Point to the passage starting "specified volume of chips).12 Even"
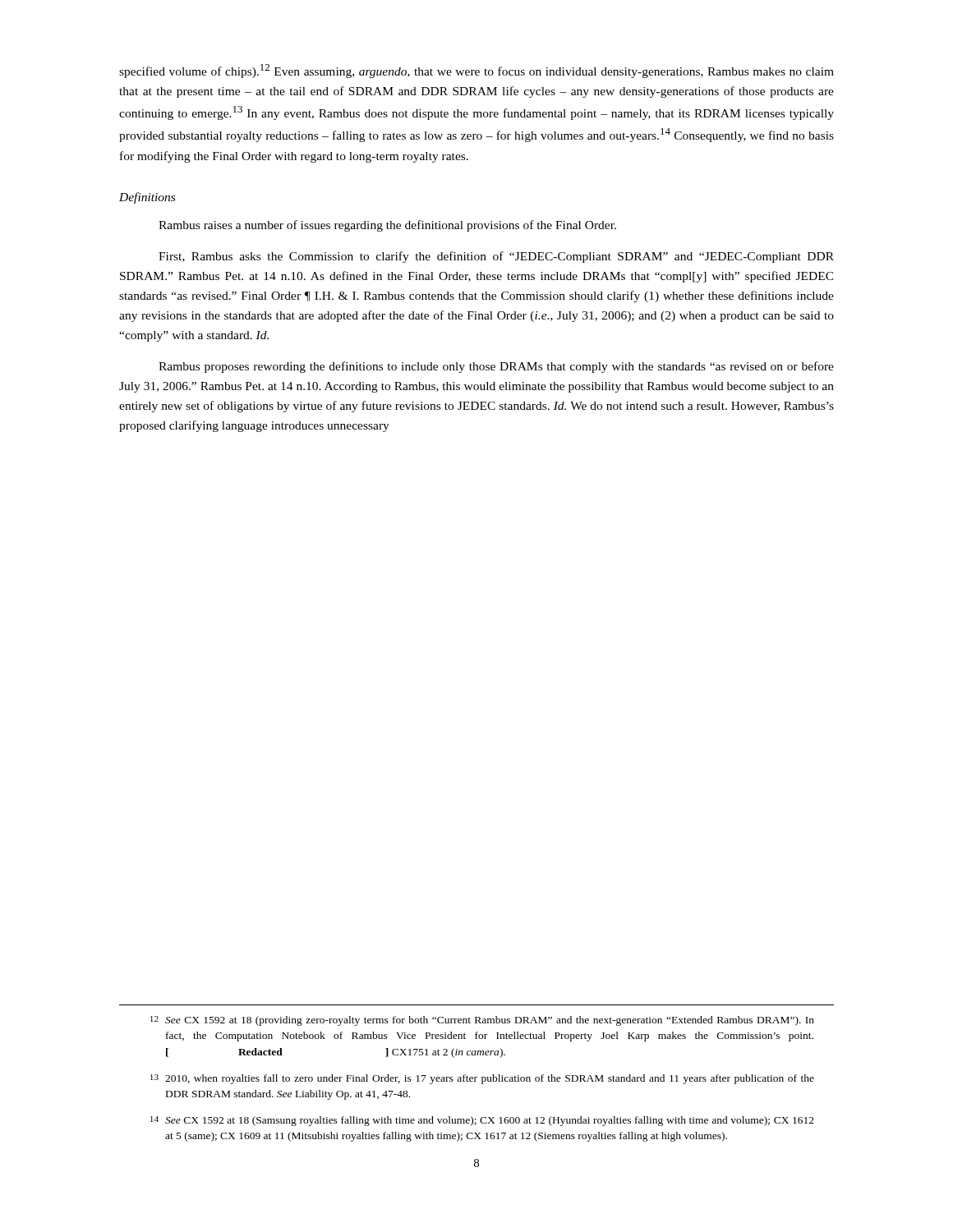This screenshot has width=953, height=1232. (476, 112)
